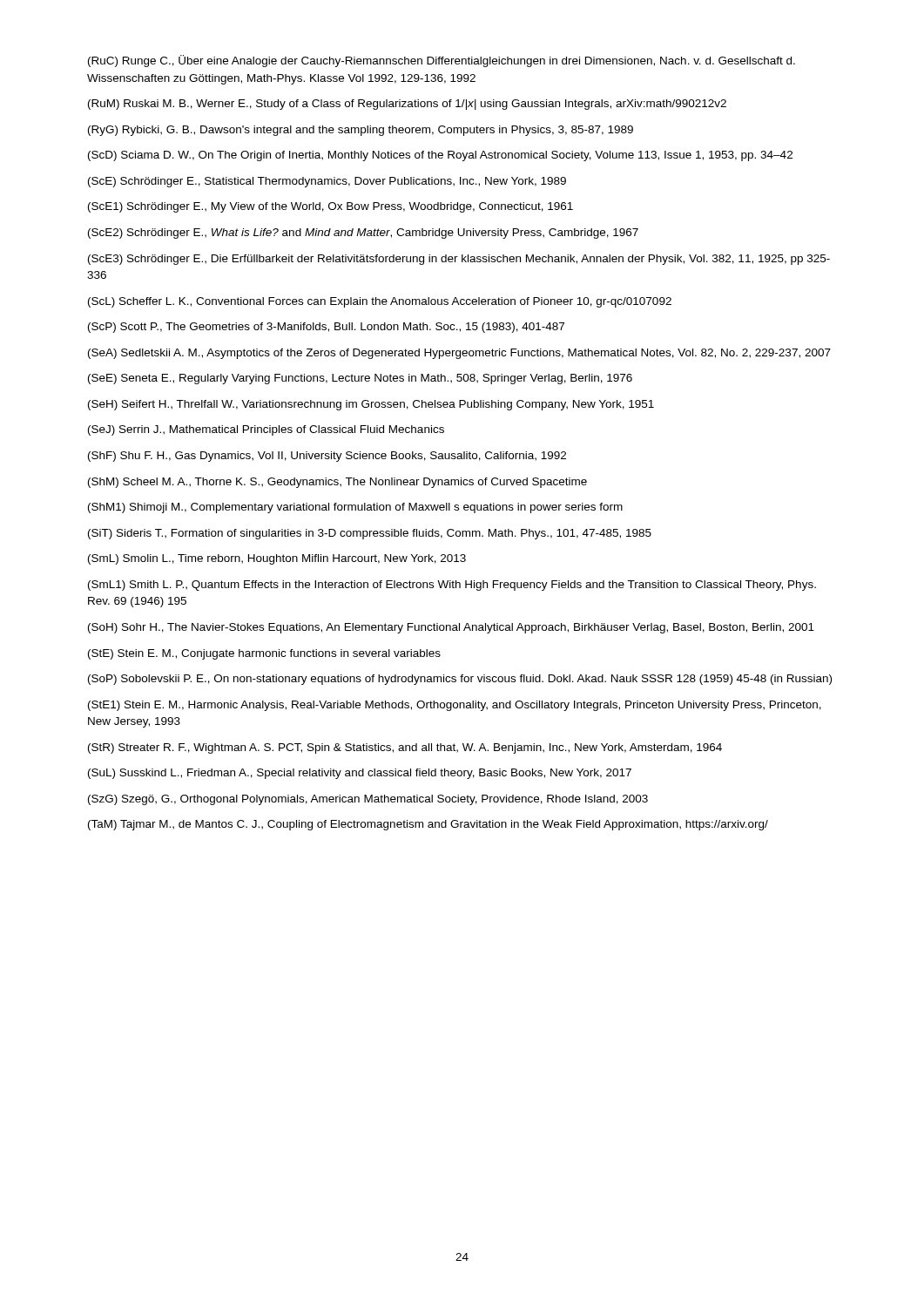Locate the block of text that opens with "(ScL) Scheffer L. K.,"
The height and width of the screenshot is (1307, 924).
pyautogui.click(x=379, y=301)
